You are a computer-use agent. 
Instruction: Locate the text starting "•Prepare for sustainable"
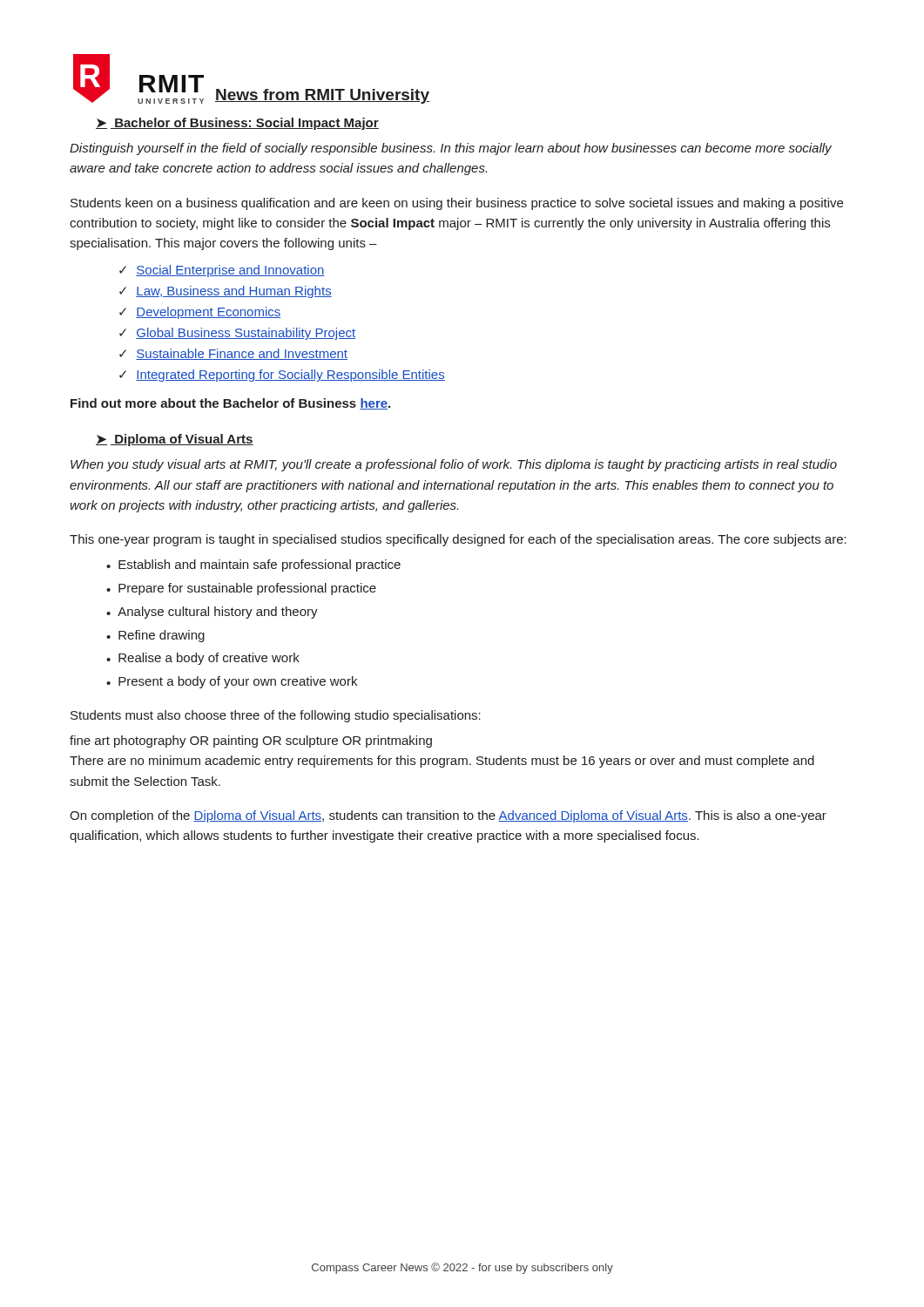pos(241,590)
